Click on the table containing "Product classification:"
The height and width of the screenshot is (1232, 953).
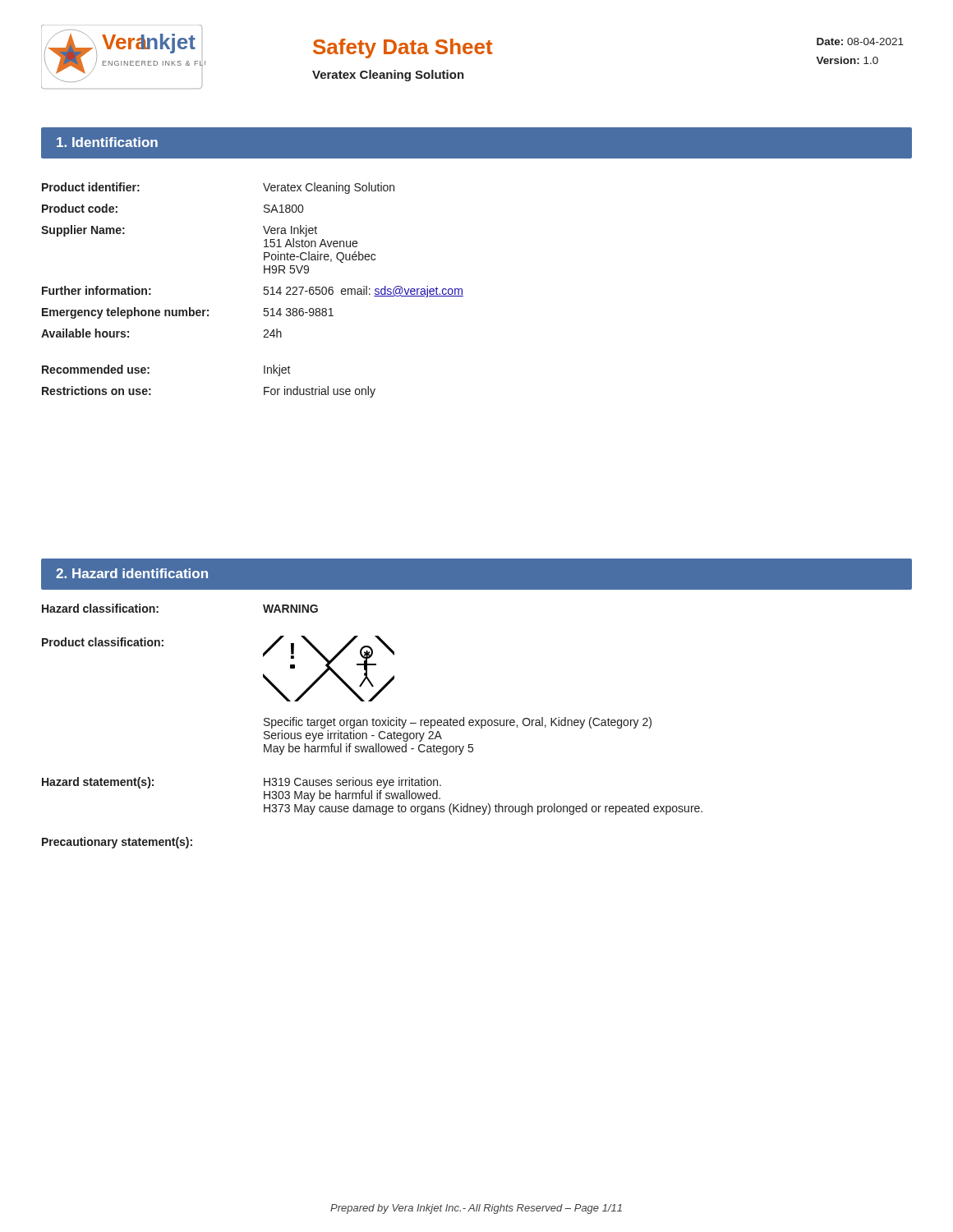476,725
